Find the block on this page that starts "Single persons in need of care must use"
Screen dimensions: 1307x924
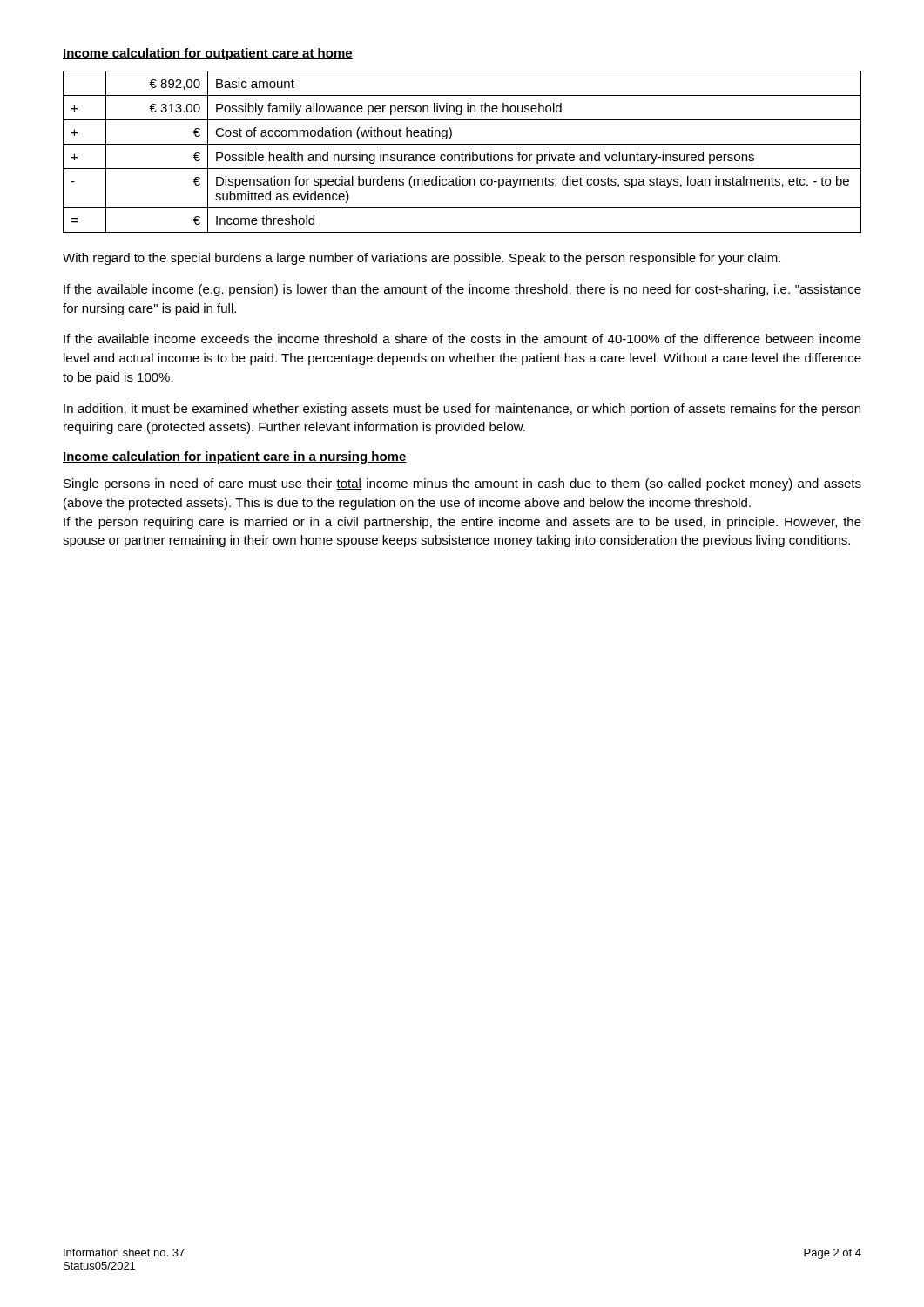pos(462,512)
